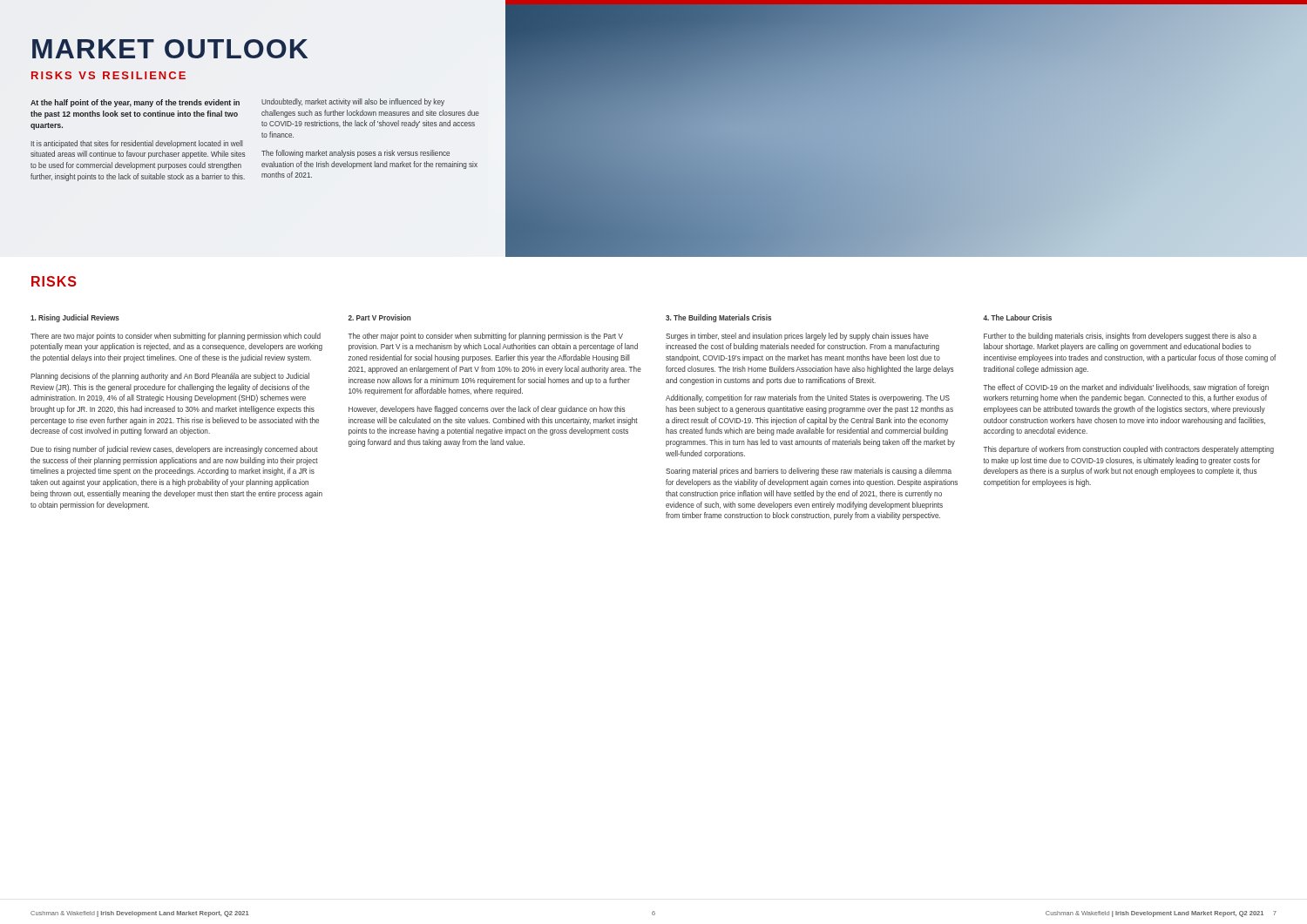Locate the block of text that opens with "There are two major points to consider"
The image size is (1307, 924).
click(x=177, y=421)
